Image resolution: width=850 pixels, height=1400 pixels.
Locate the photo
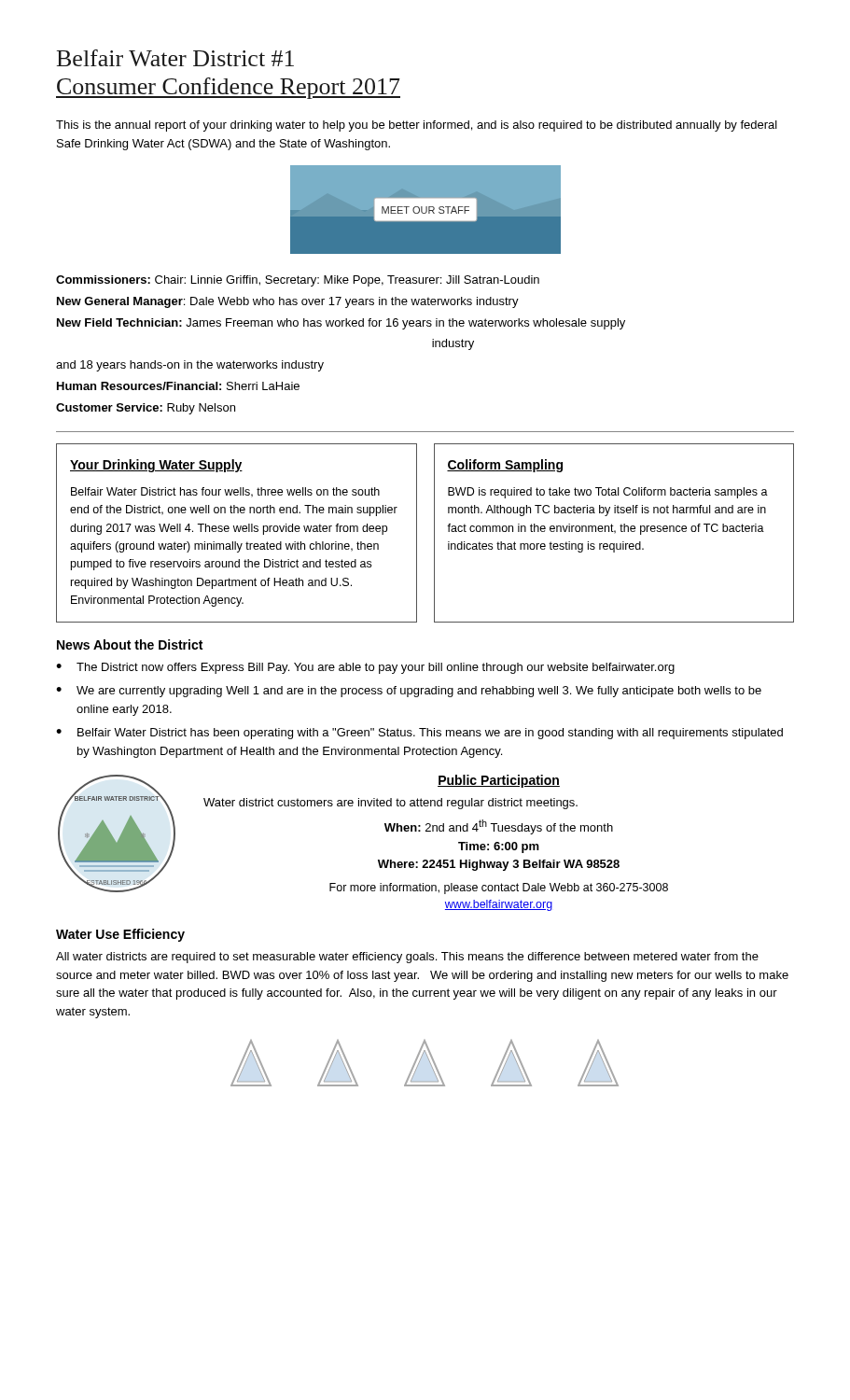coord(425,211)
